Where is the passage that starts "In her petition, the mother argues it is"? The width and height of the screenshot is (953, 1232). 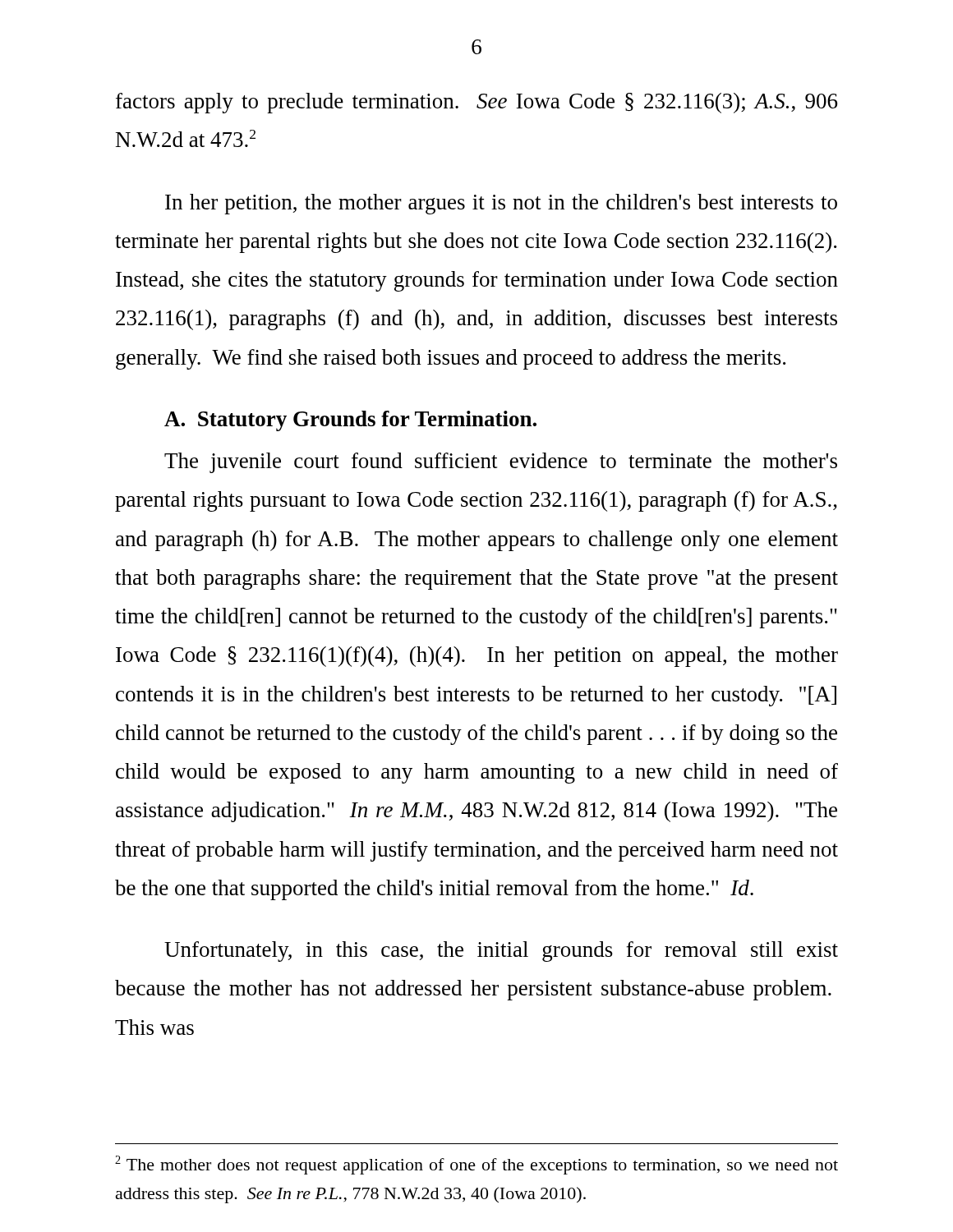tap(476, 279)
